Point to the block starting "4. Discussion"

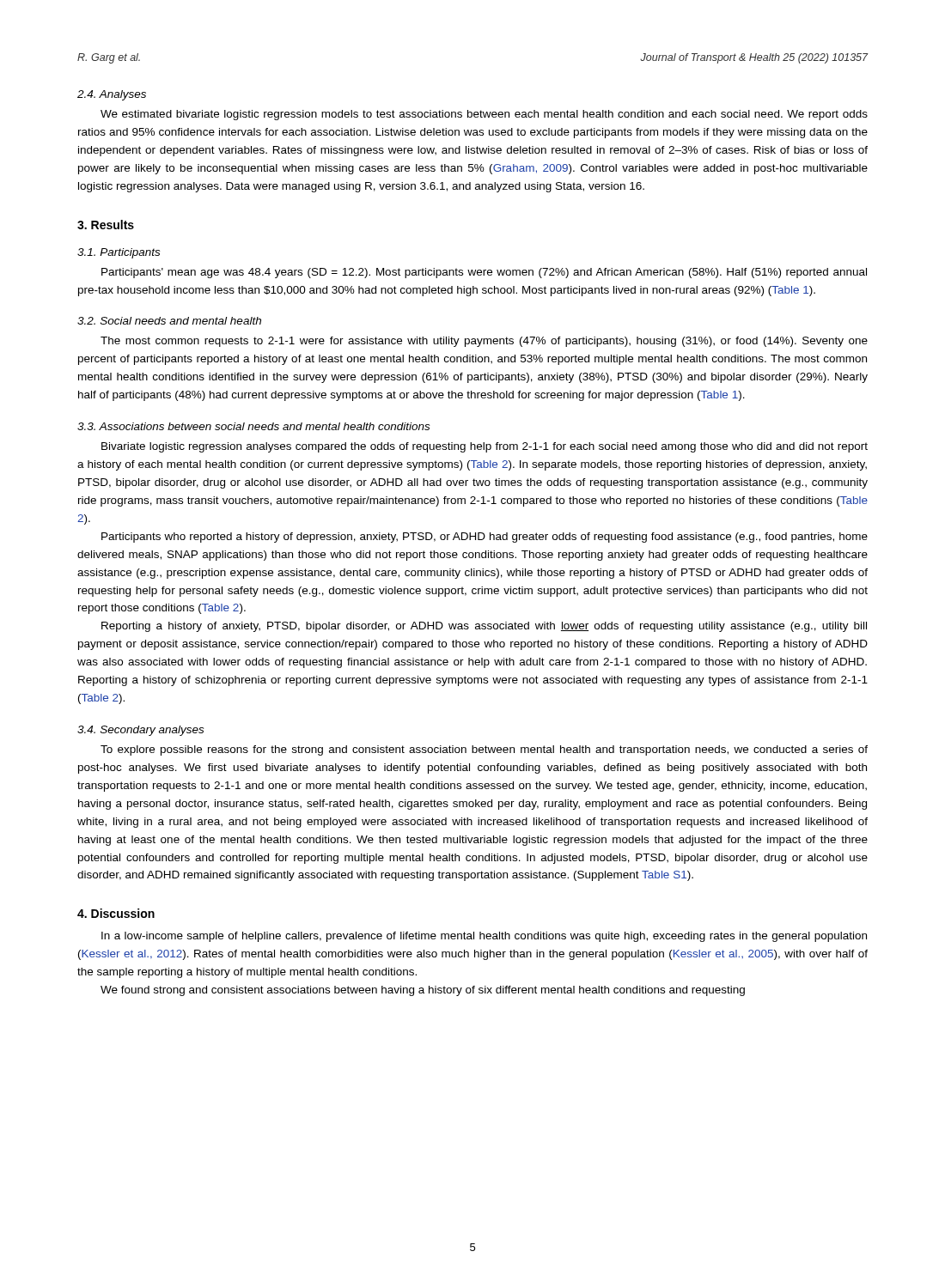click(116, 914)
